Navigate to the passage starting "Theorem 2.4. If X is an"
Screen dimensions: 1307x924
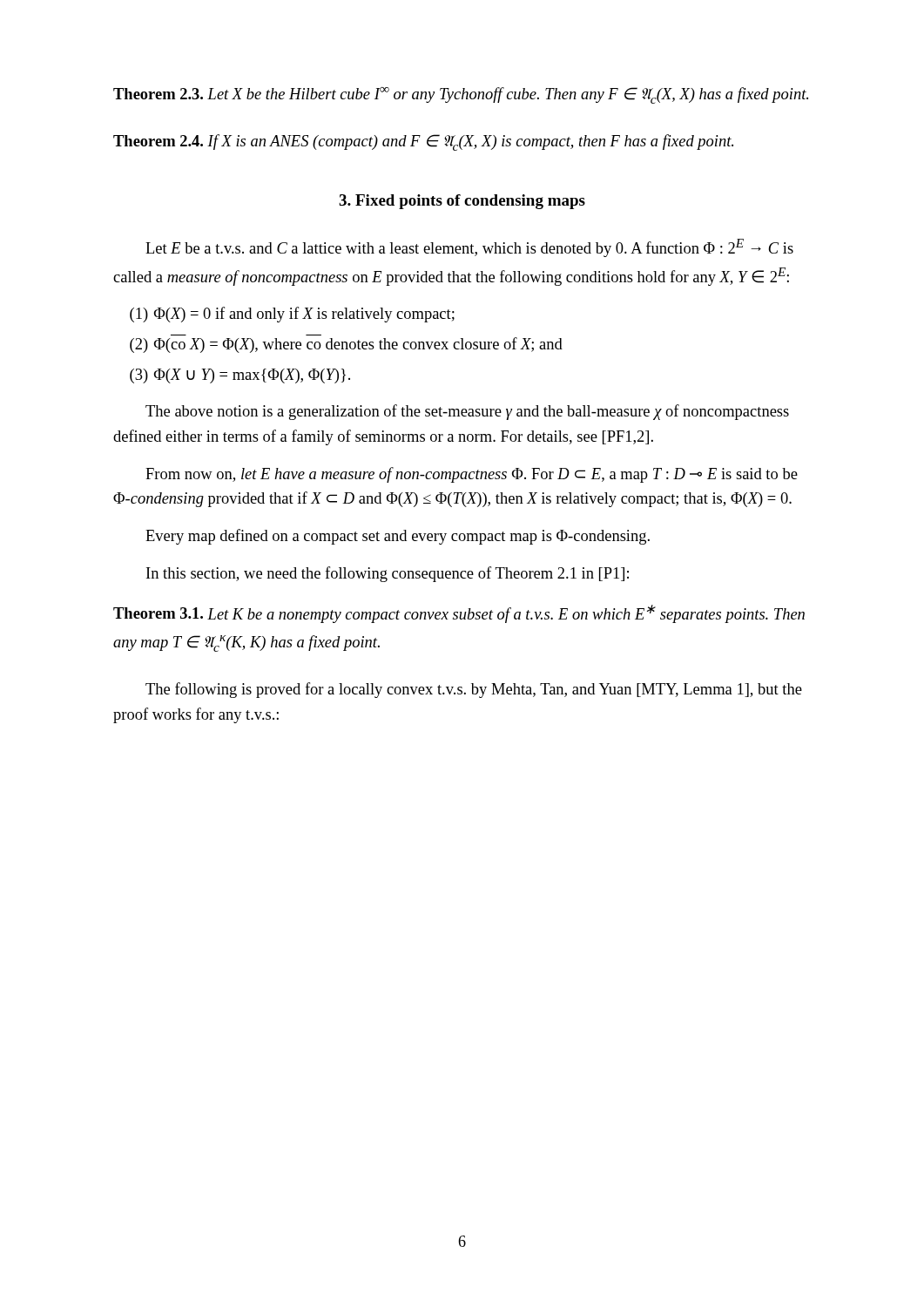462,142
